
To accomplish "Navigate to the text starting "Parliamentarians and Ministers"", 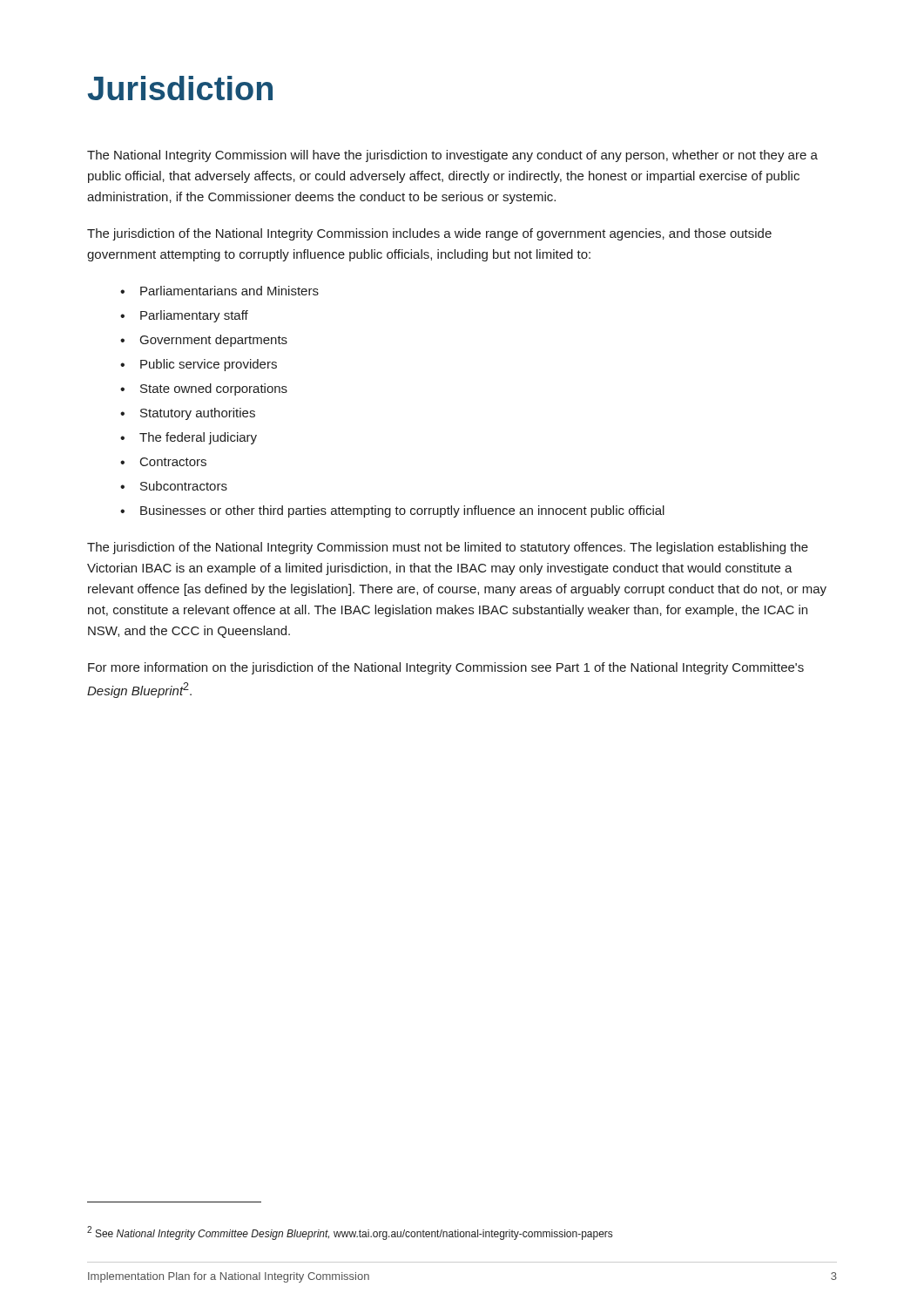I will click(229, 290).
